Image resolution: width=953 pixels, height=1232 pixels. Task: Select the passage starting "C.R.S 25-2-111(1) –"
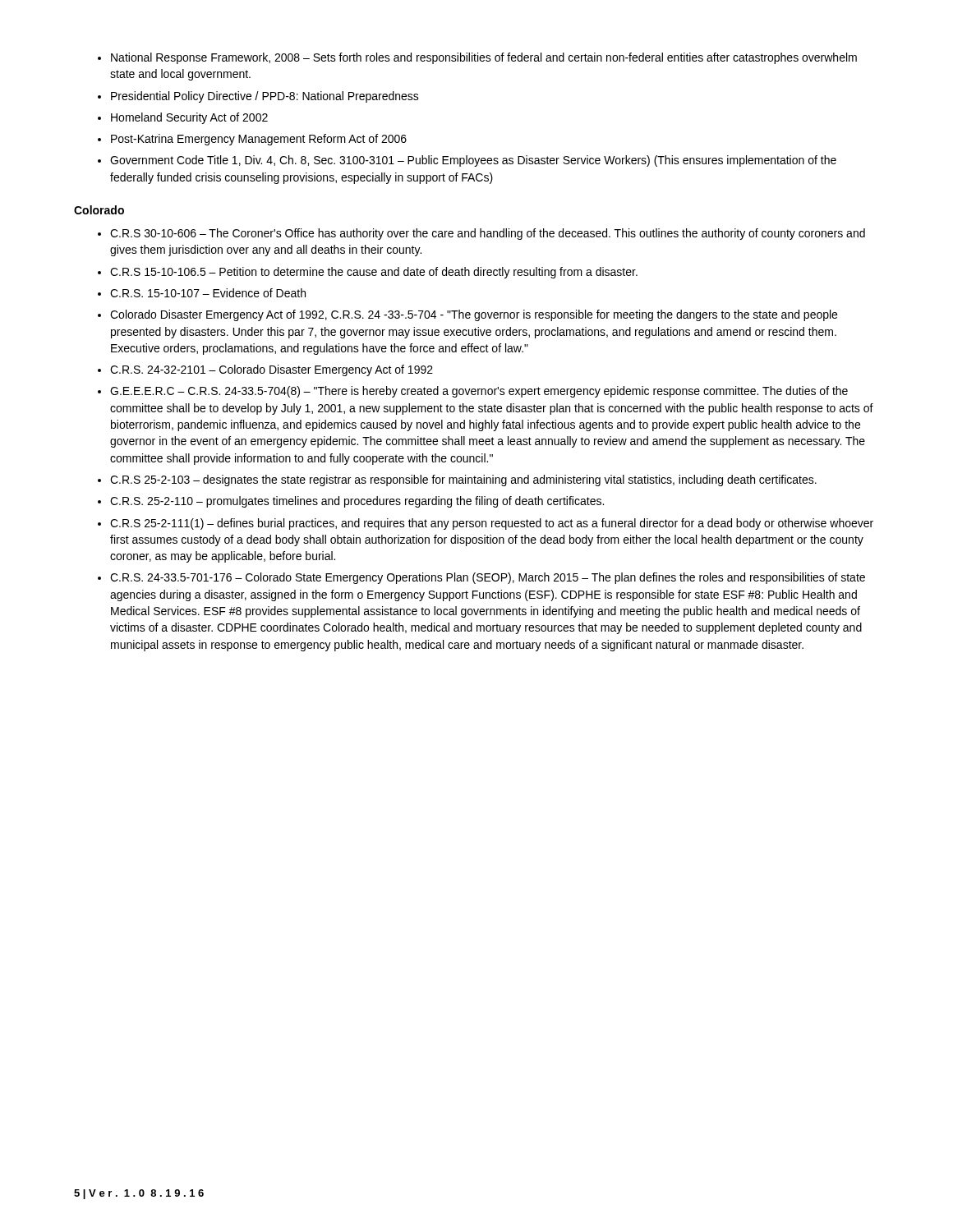(x=492, y=539)
